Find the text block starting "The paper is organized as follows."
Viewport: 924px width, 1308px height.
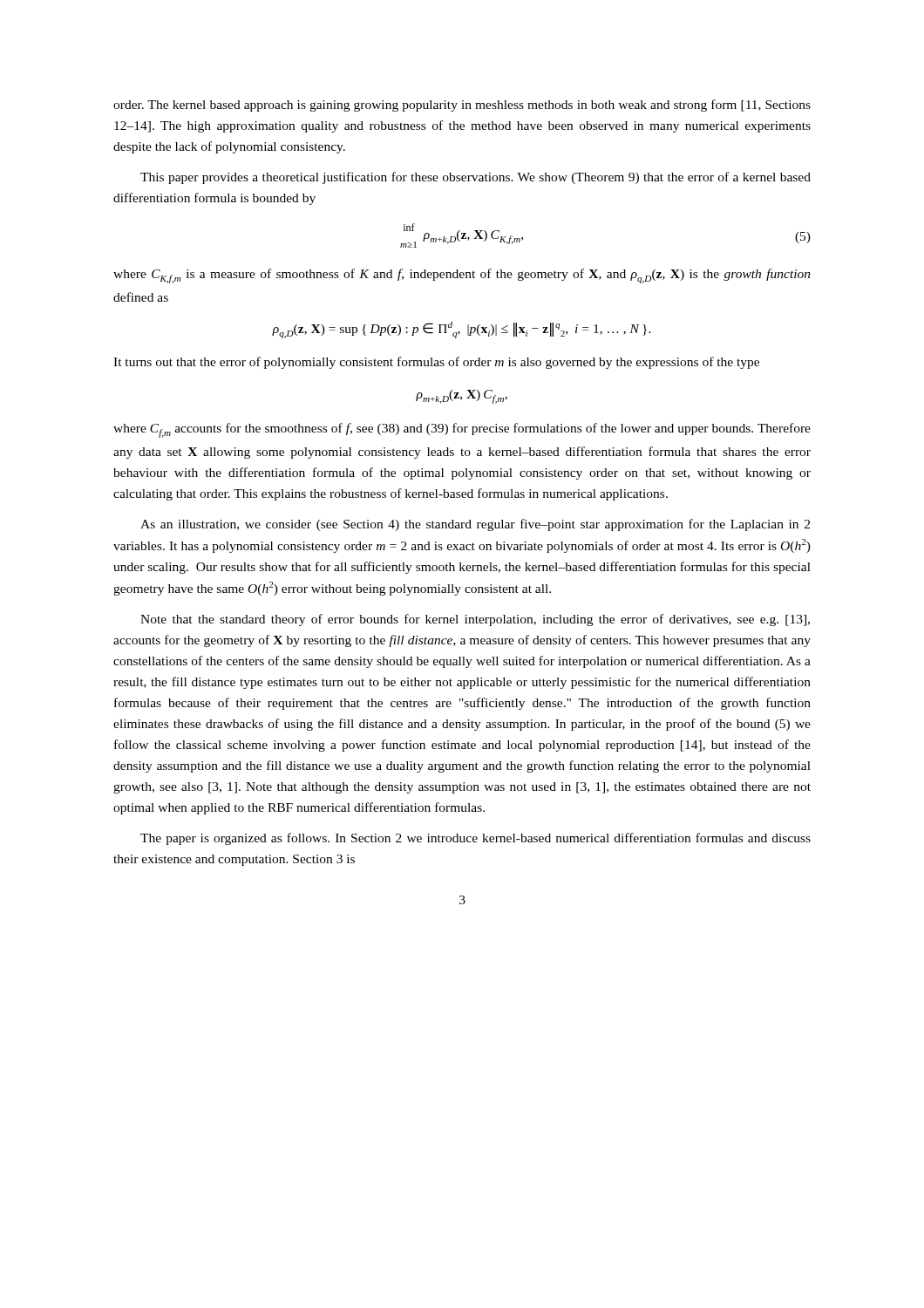[x=462, y=848]
